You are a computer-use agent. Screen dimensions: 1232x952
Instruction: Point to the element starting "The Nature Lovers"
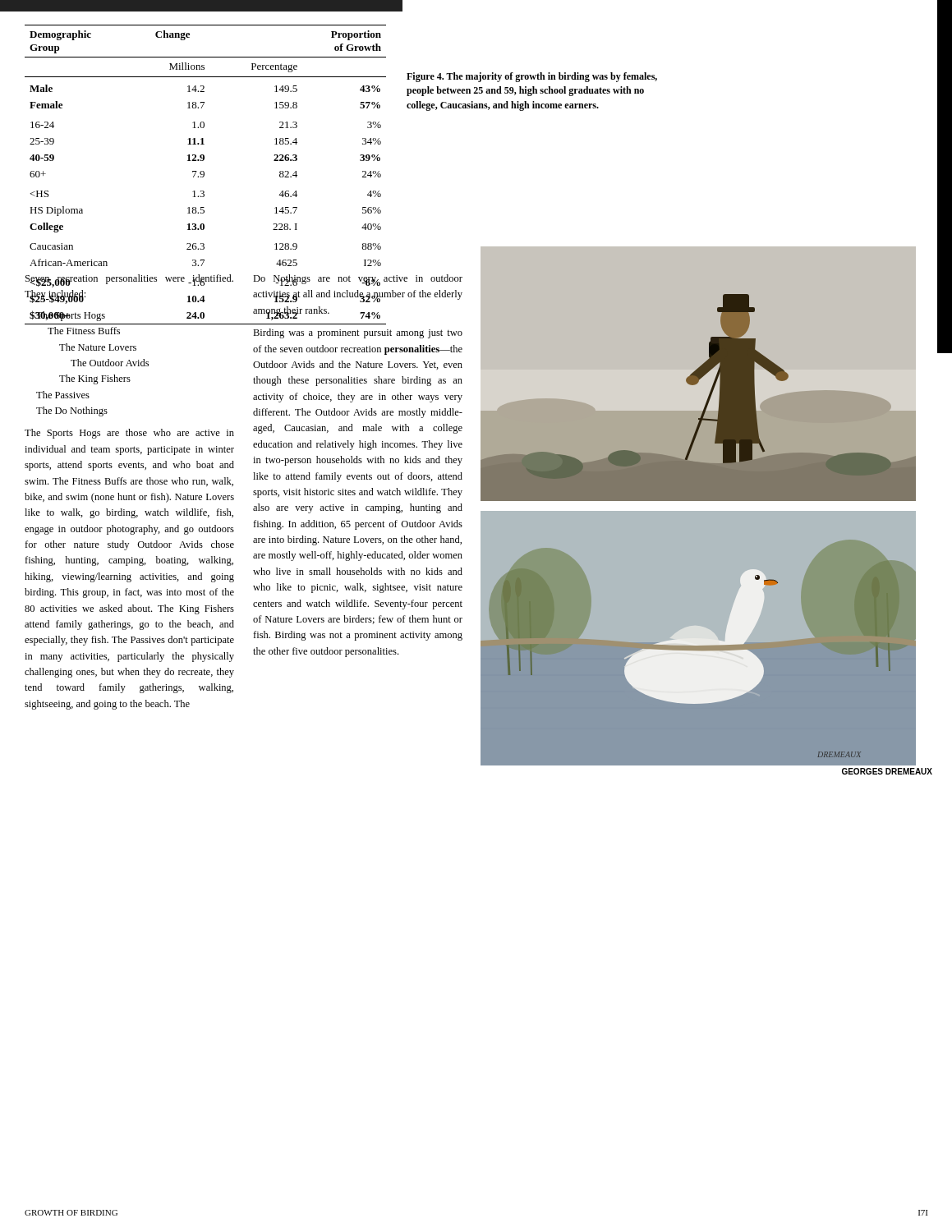(98, 347)
